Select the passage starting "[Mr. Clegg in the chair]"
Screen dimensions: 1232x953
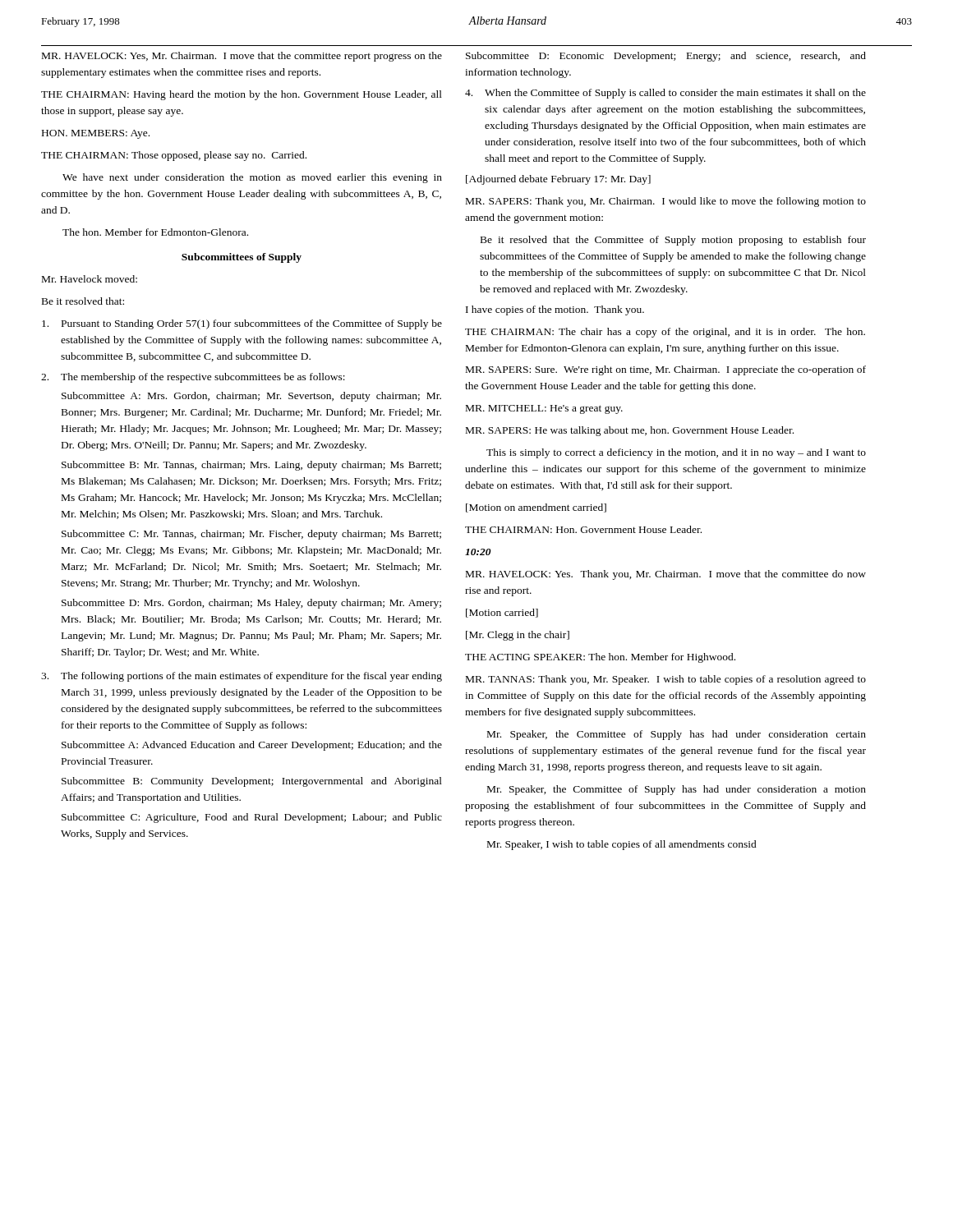click(x=518, y=636)
